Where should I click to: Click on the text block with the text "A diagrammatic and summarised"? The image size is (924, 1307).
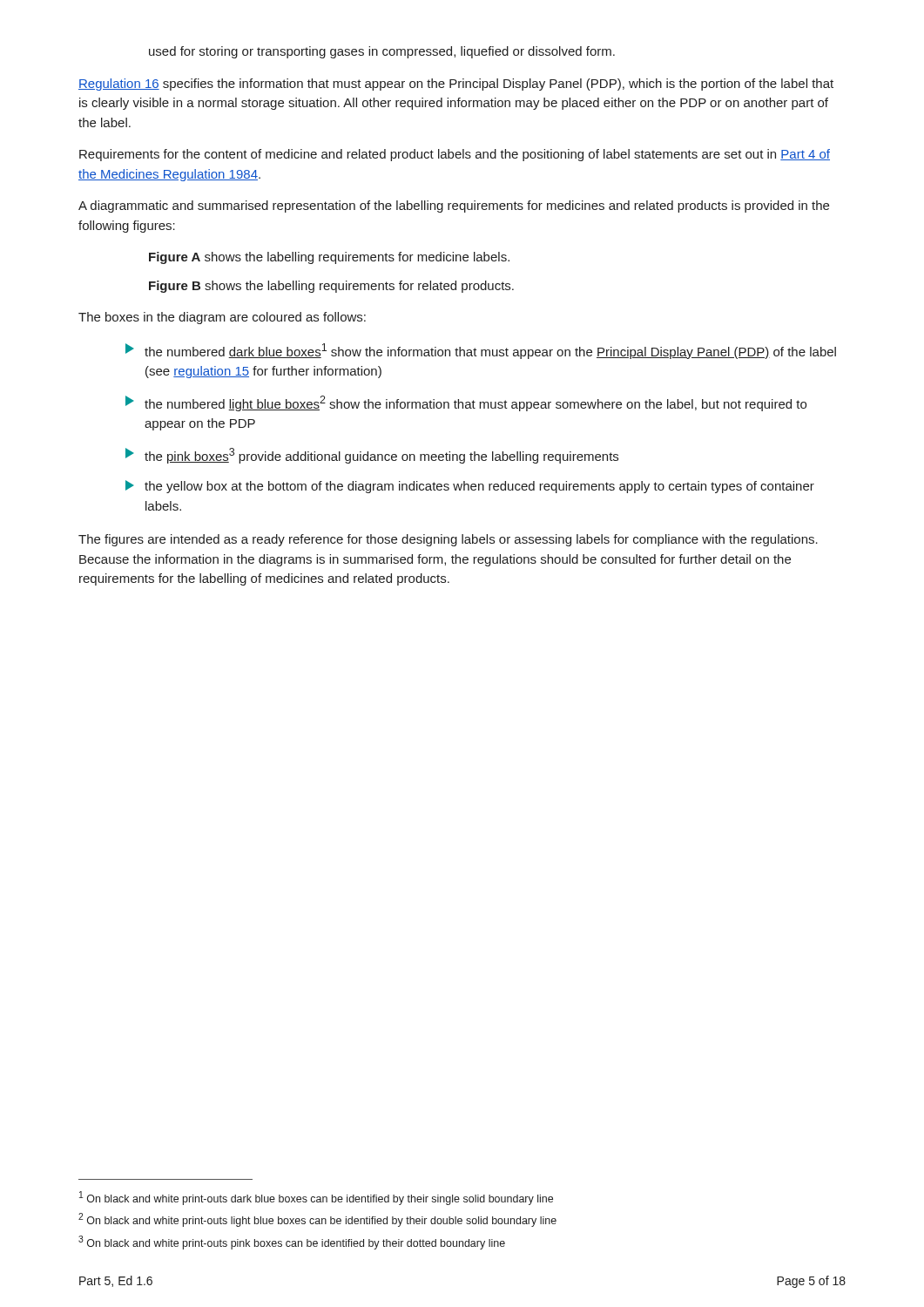coord(454,215)
